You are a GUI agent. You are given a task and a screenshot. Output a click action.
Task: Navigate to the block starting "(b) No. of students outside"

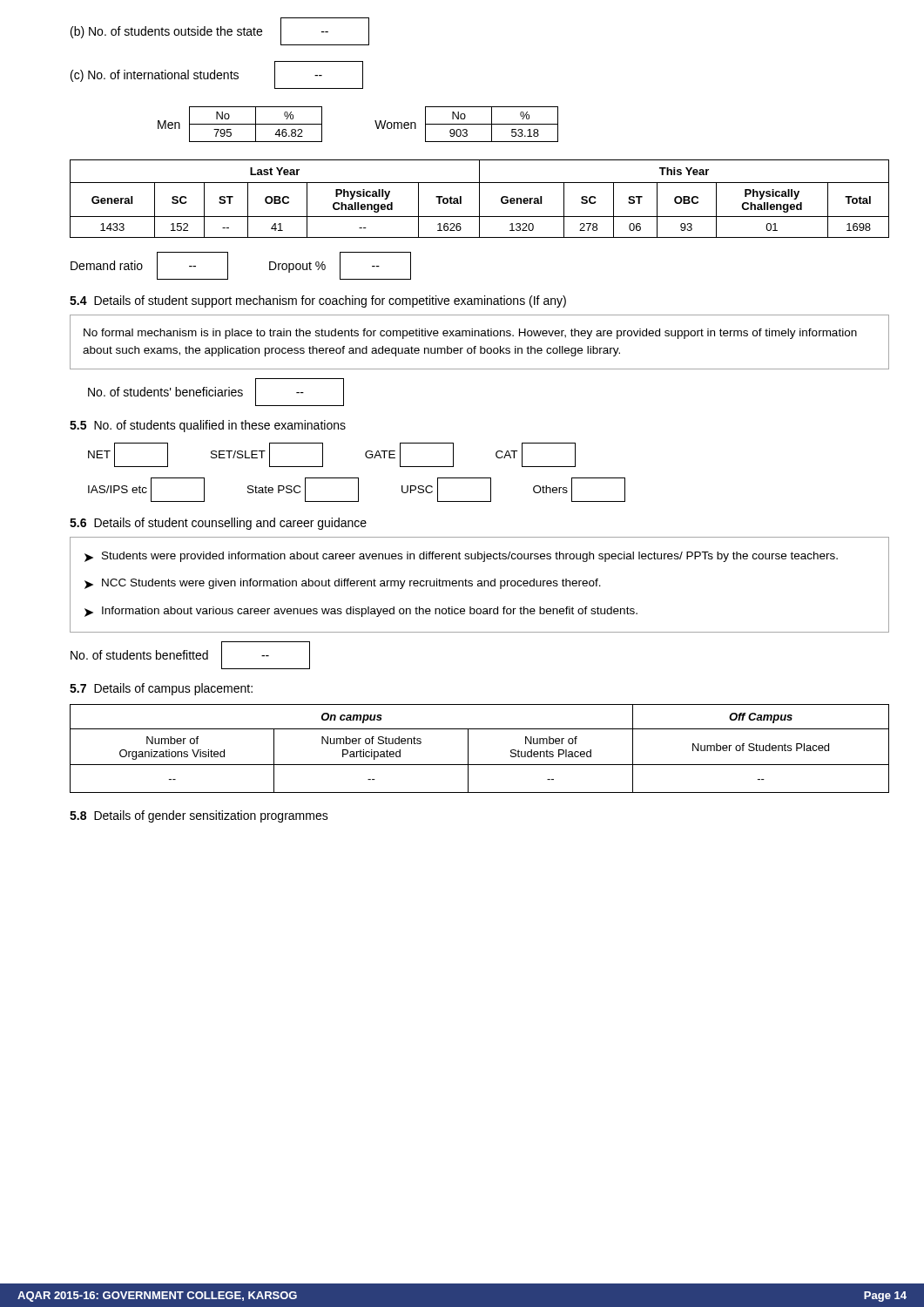pos(219,31)
